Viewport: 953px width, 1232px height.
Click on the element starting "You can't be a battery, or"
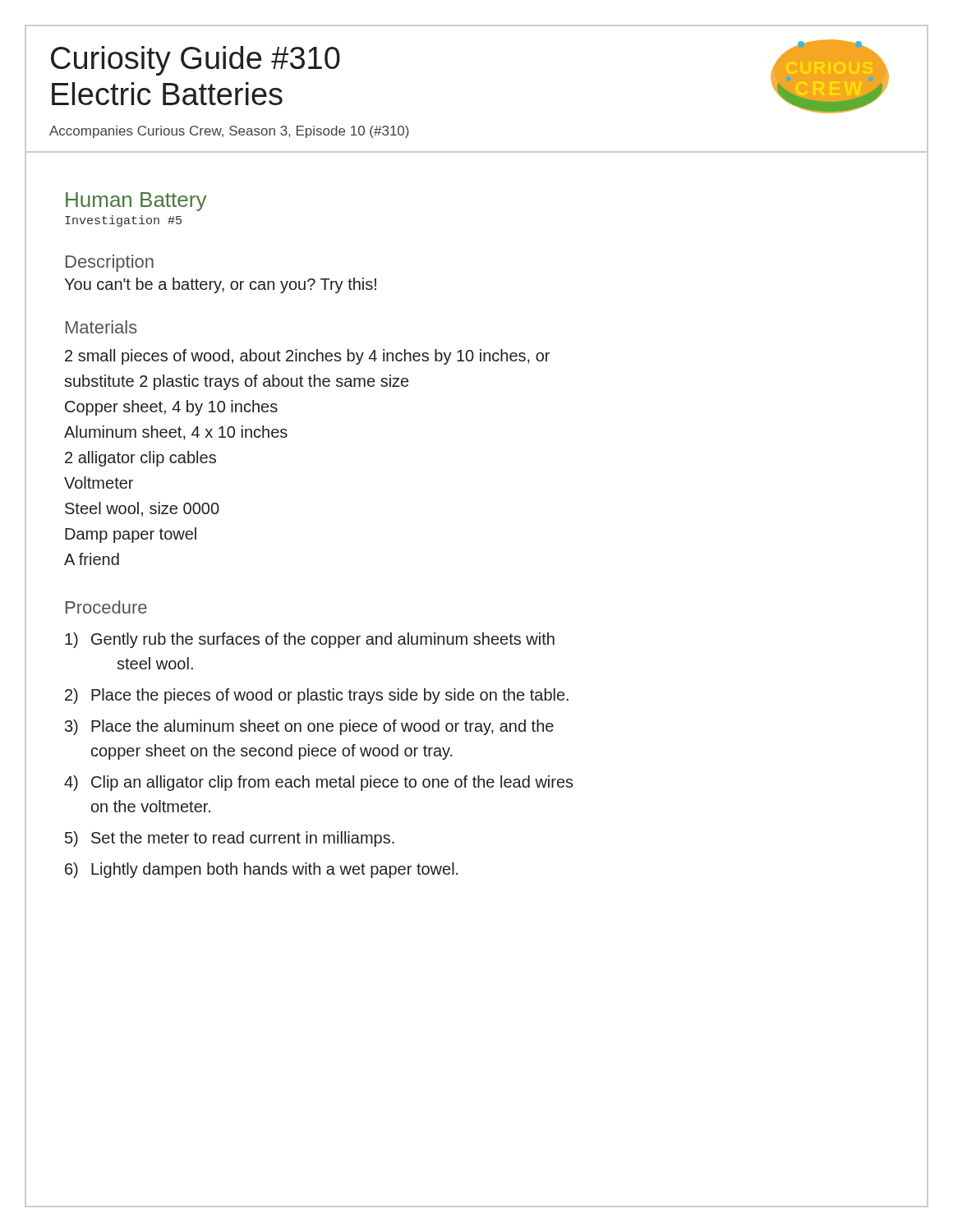[221, 284]
